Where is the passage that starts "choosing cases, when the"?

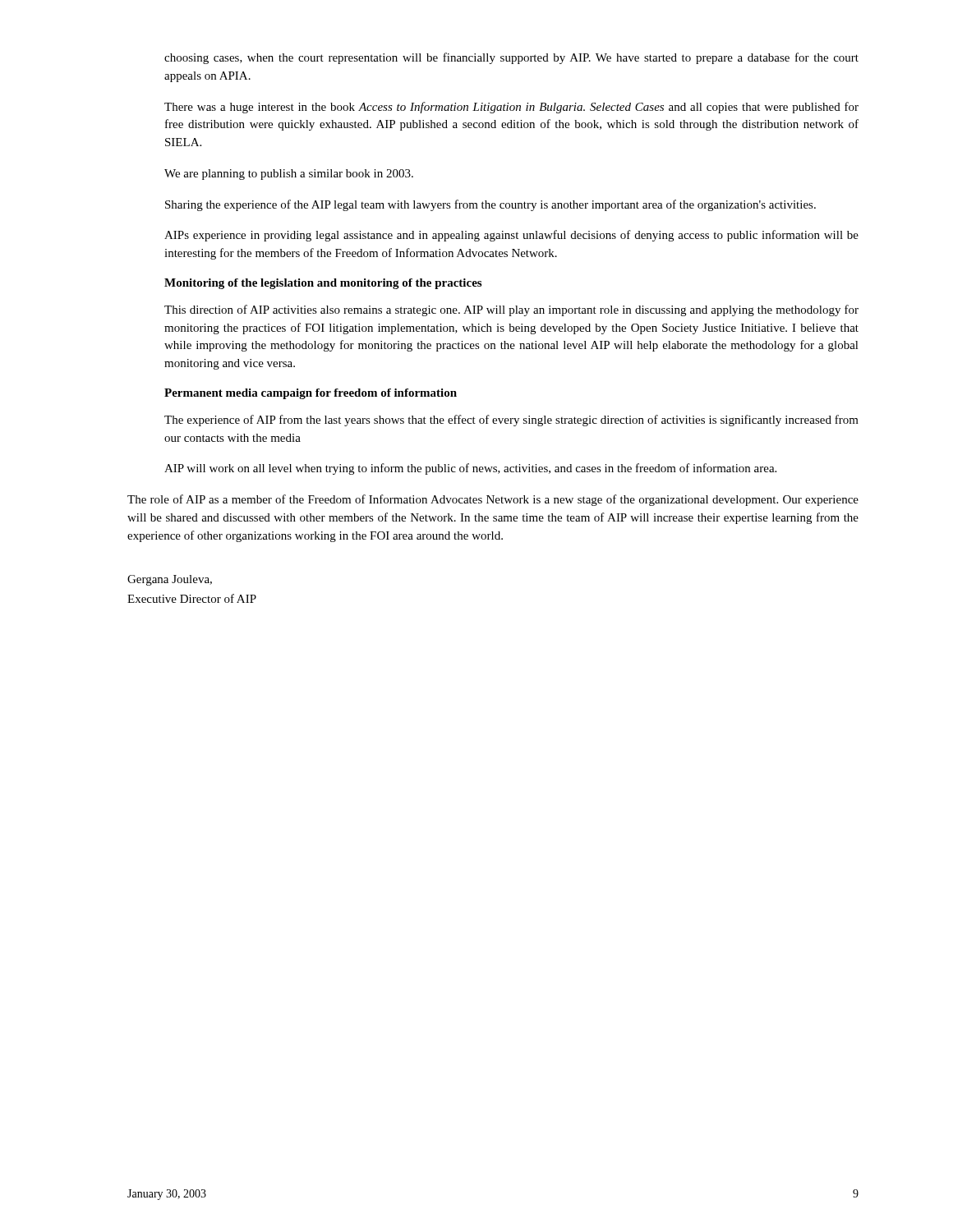click(511, 66)
